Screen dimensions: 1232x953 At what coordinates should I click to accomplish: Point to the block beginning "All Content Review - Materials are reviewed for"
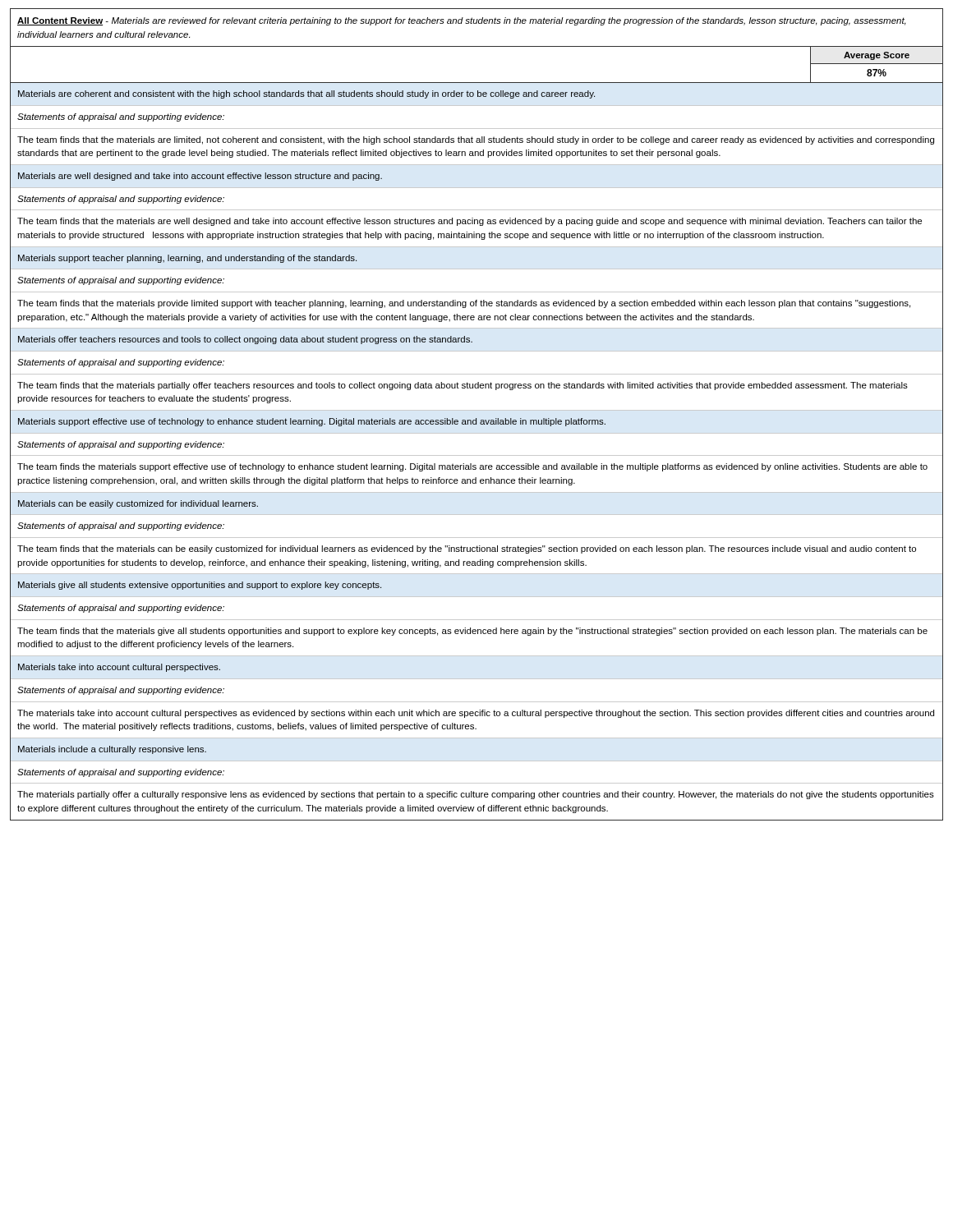[x=462, y=27]
